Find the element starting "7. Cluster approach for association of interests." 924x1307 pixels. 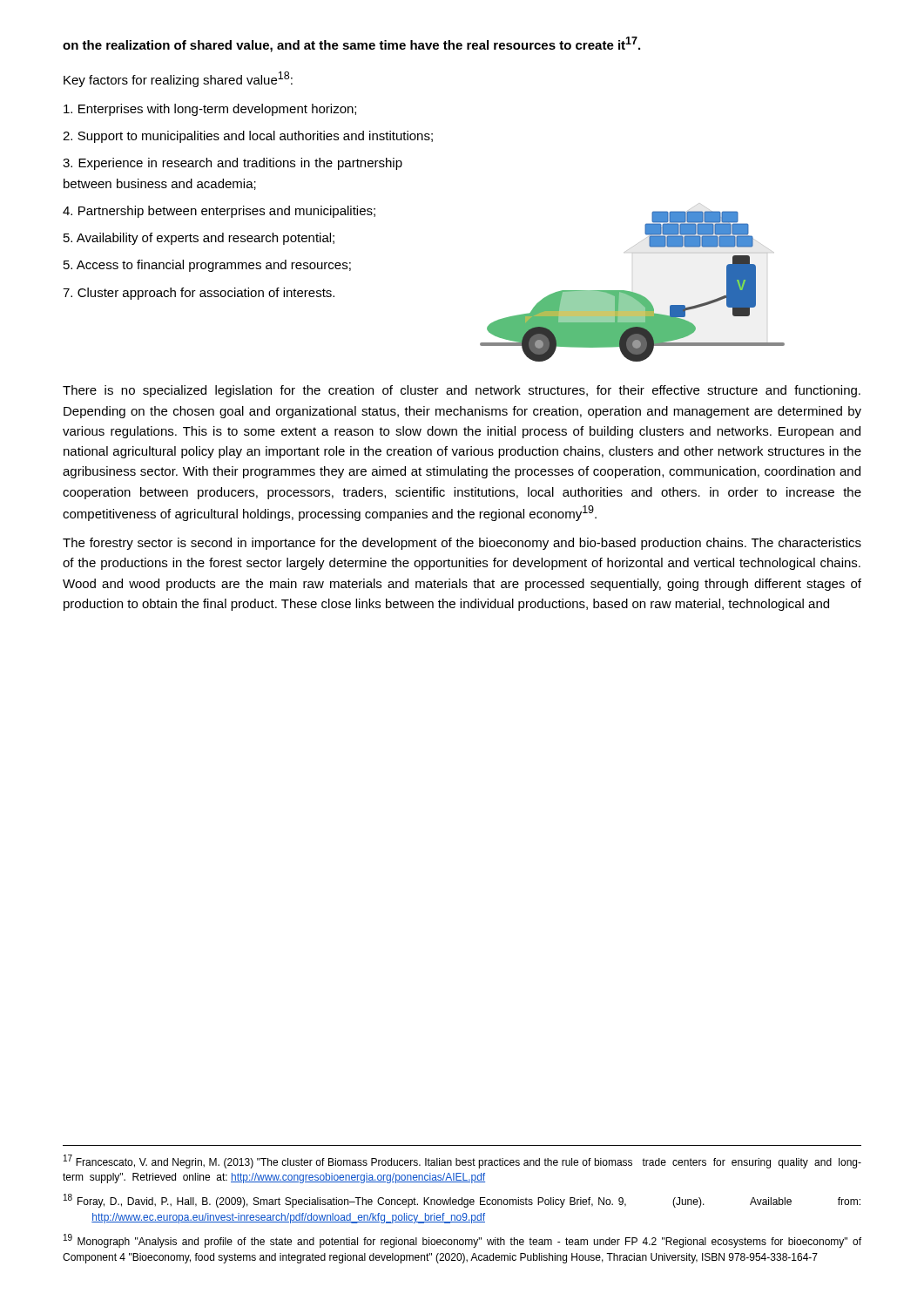(199, 292)
